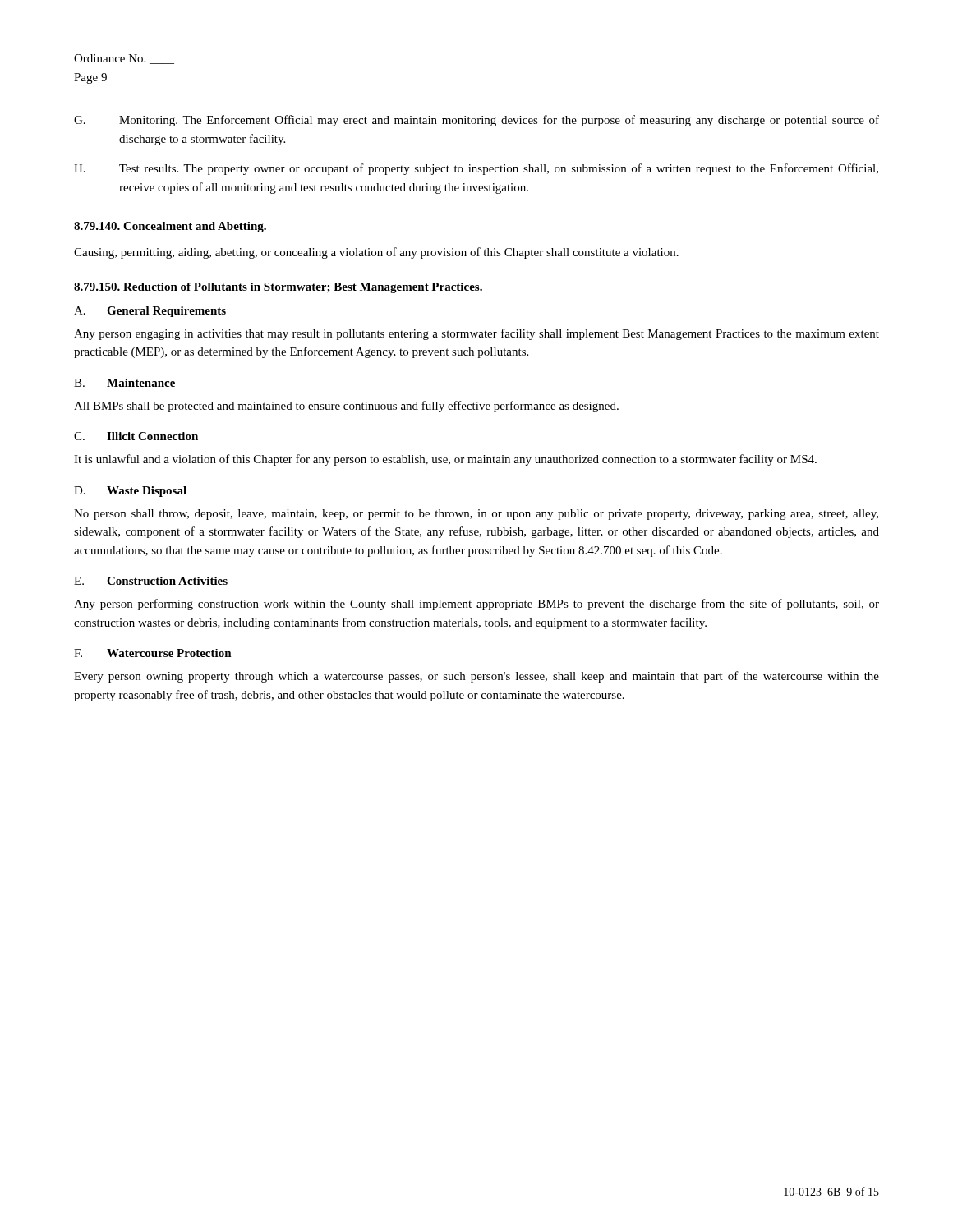Locate the text block with the text "It is unlawful"
Viewport: 953px width, 1232px height.
point(446,459)
